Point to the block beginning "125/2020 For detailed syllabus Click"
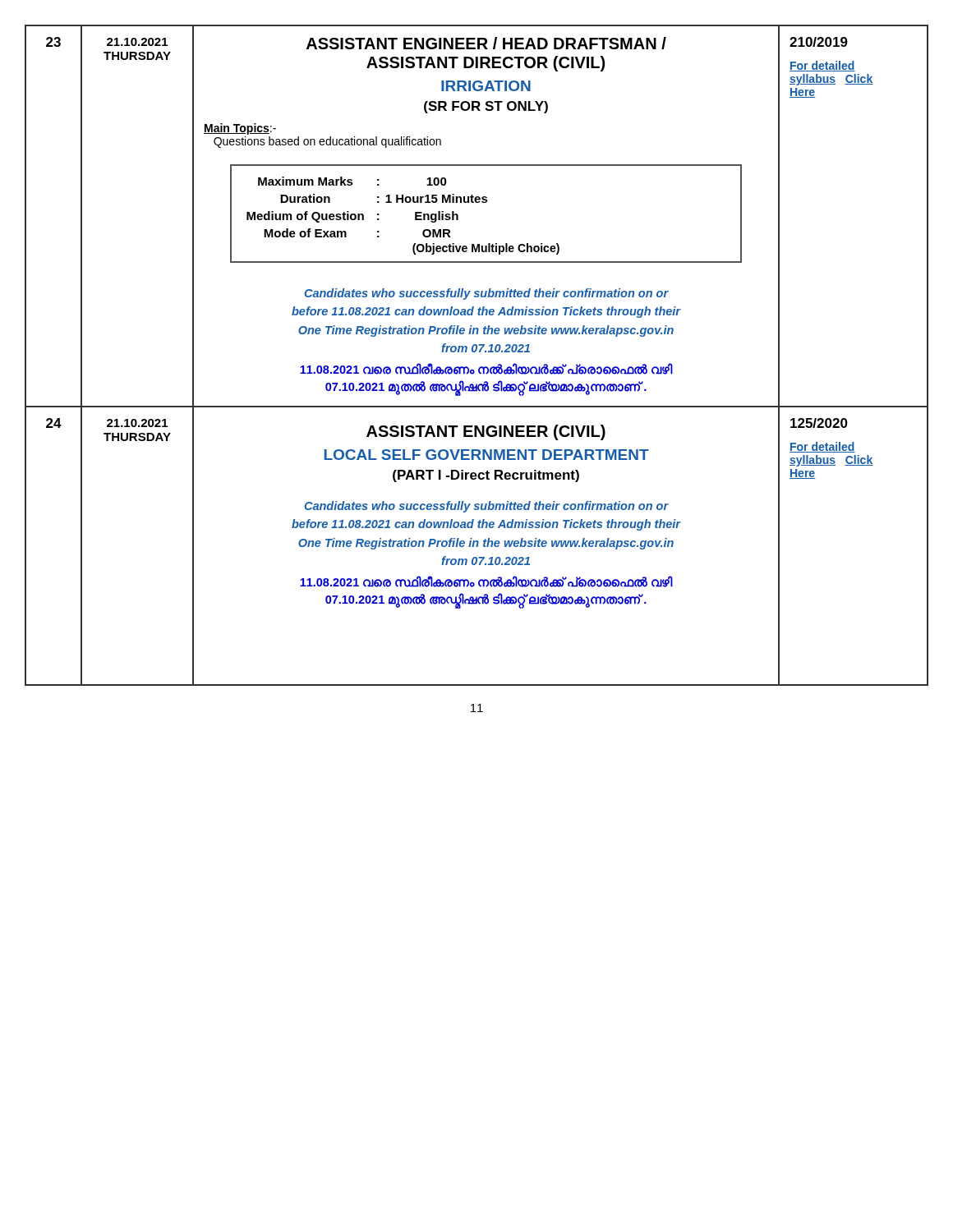 (x=853, y=447)
